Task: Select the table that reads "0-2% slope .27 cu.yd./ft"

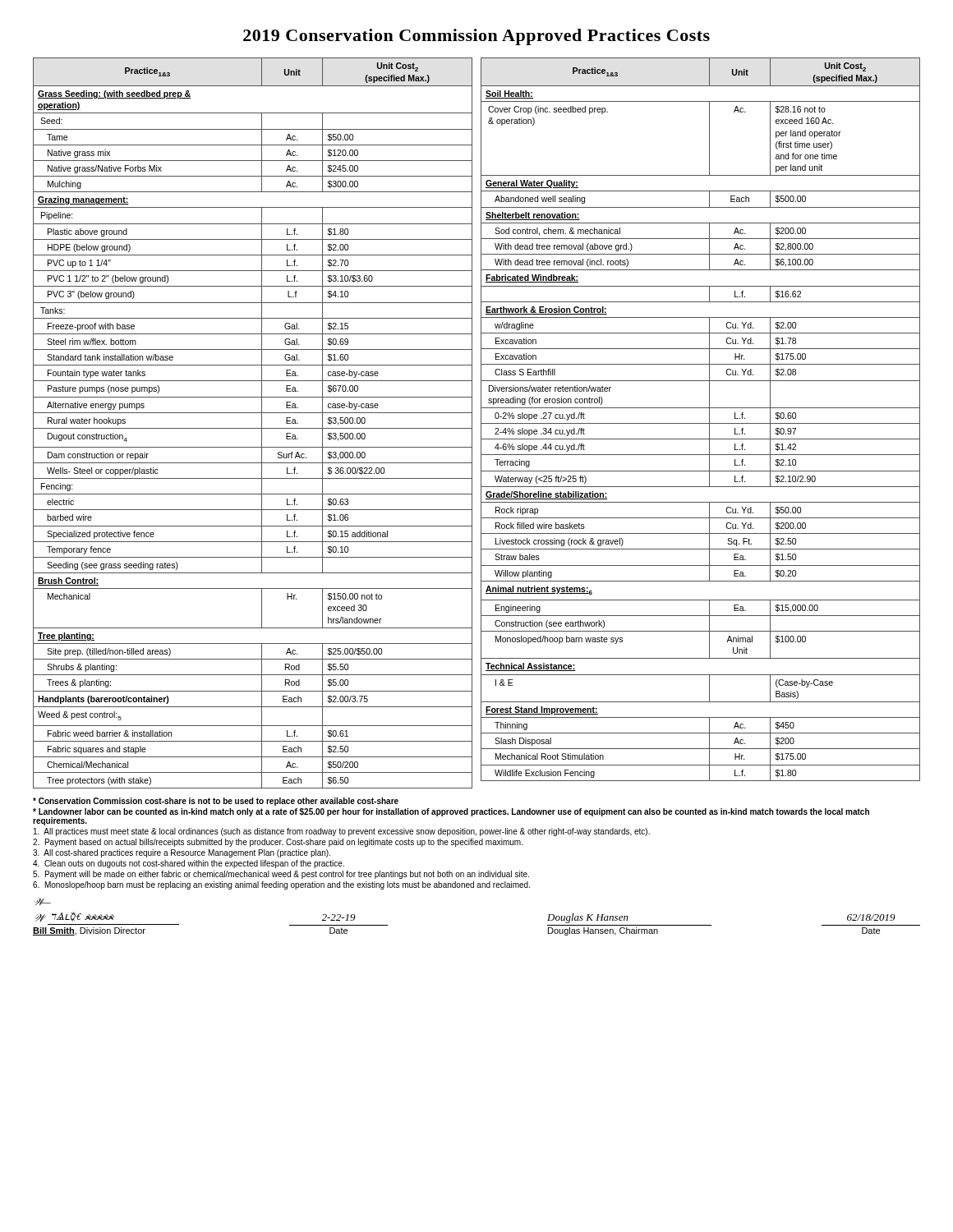Action: [700, 419]
